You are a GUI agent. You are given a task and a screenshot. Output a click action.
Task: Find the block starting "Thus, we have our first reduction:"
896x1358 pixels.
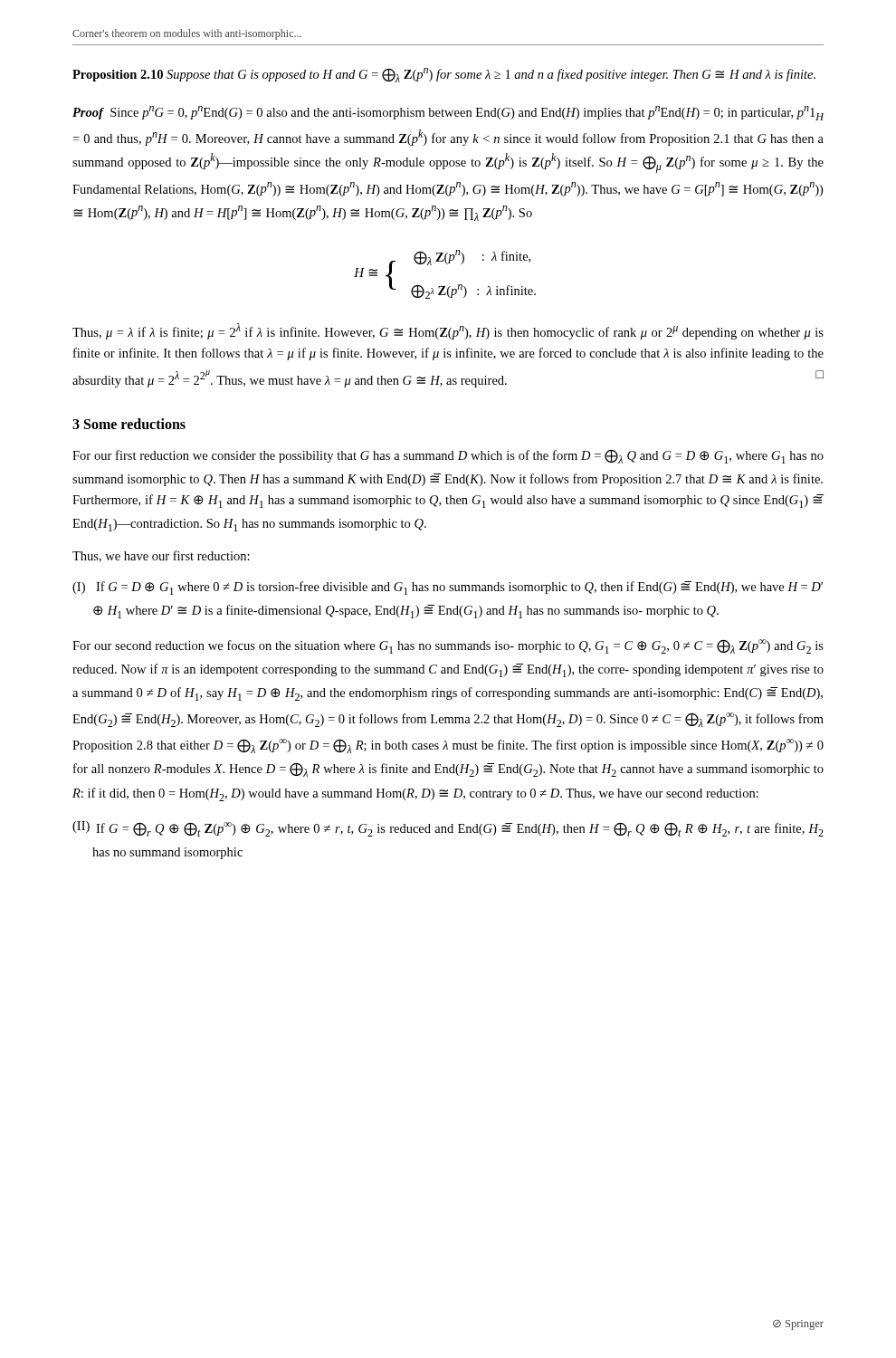coord(161,556)
